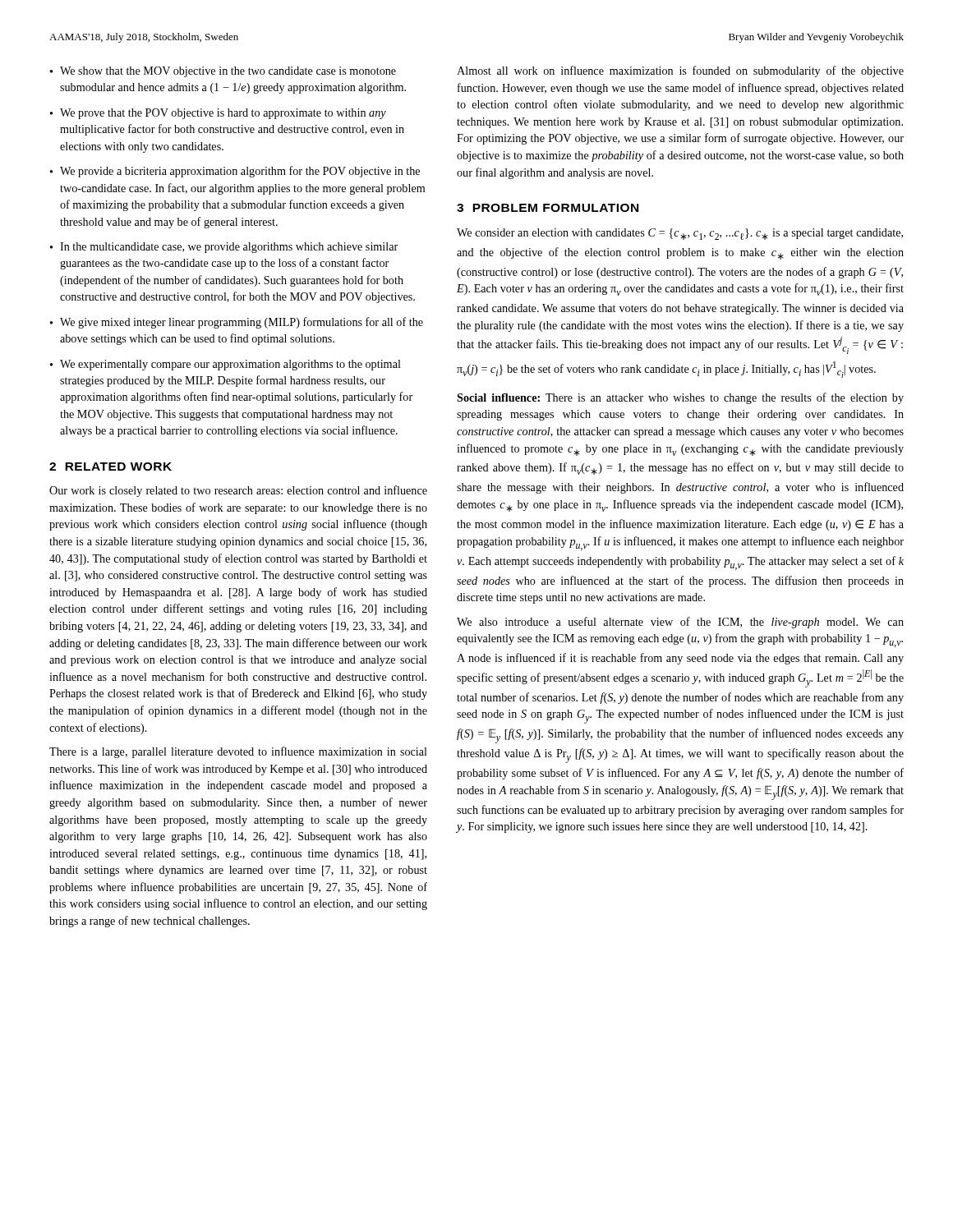Find "2 RELATED WORK" on this page
Image resolution: width=953 pixels, height=1232 pixels.
111,466
